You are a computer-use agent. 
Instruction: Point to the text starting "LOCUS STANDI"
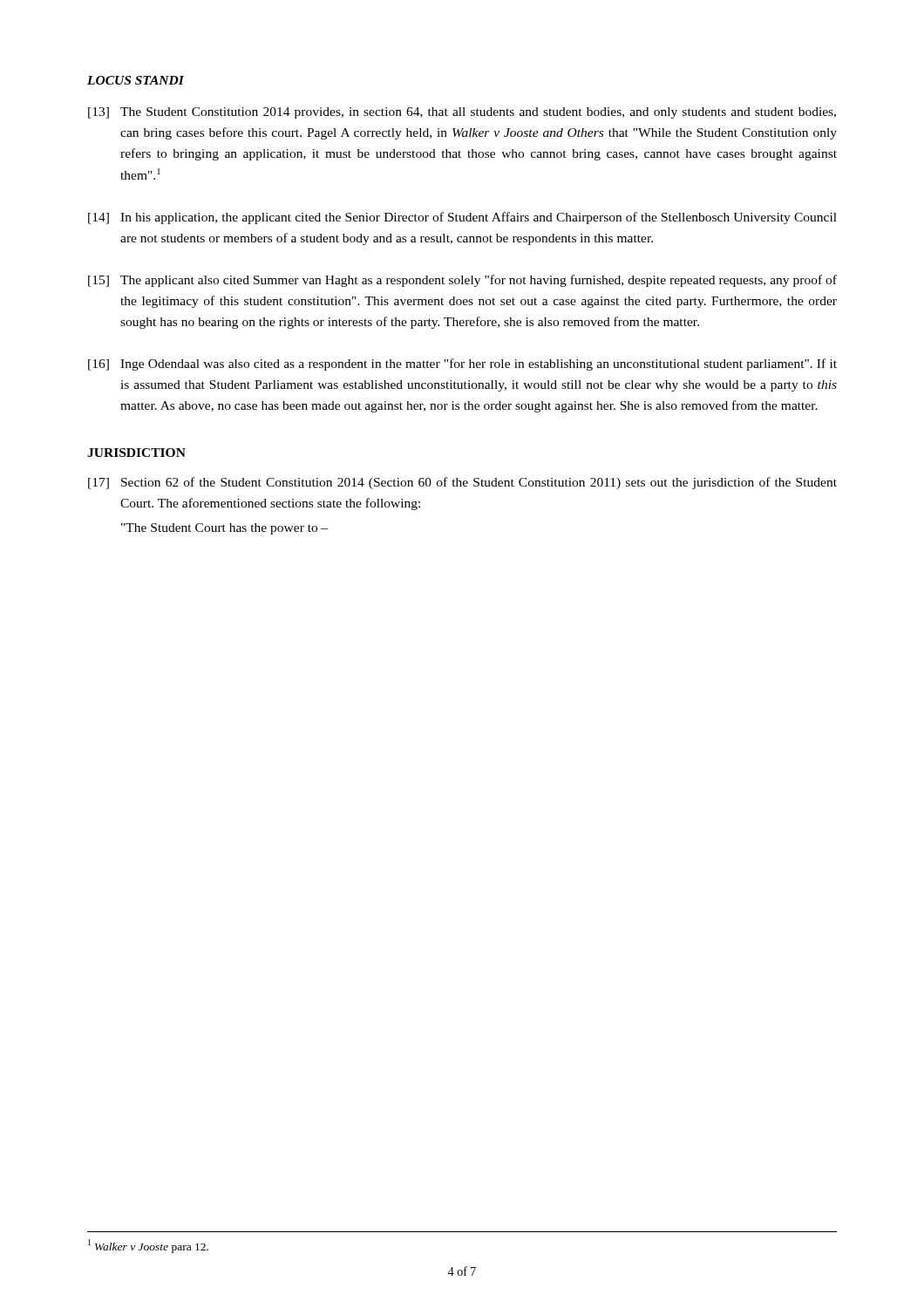tap(135, 80)
